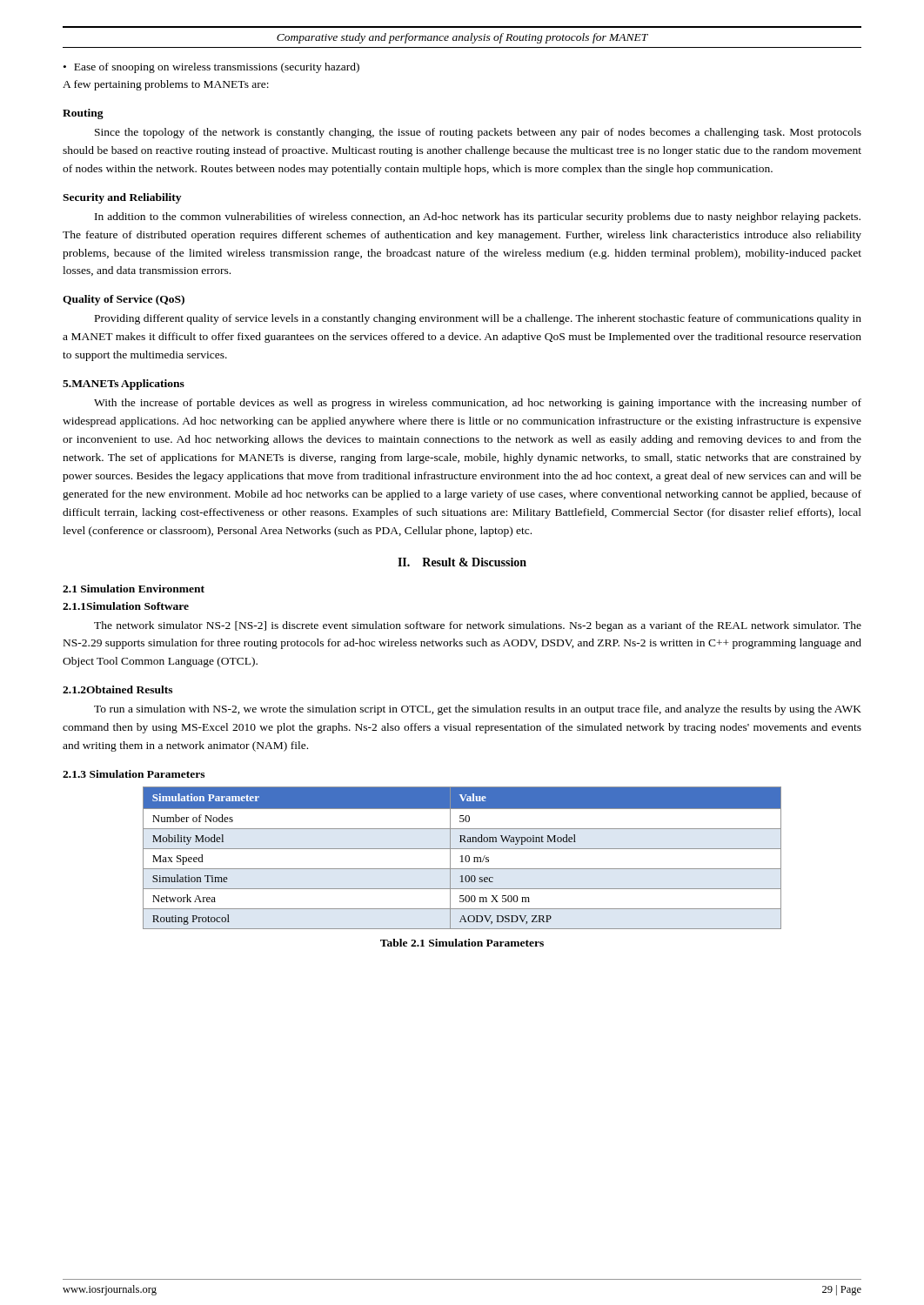This screenshot has width=924, height=1305.
Task: Find the block on this page that starts "Since the topology of the network is"
Action: click(462, 151)
